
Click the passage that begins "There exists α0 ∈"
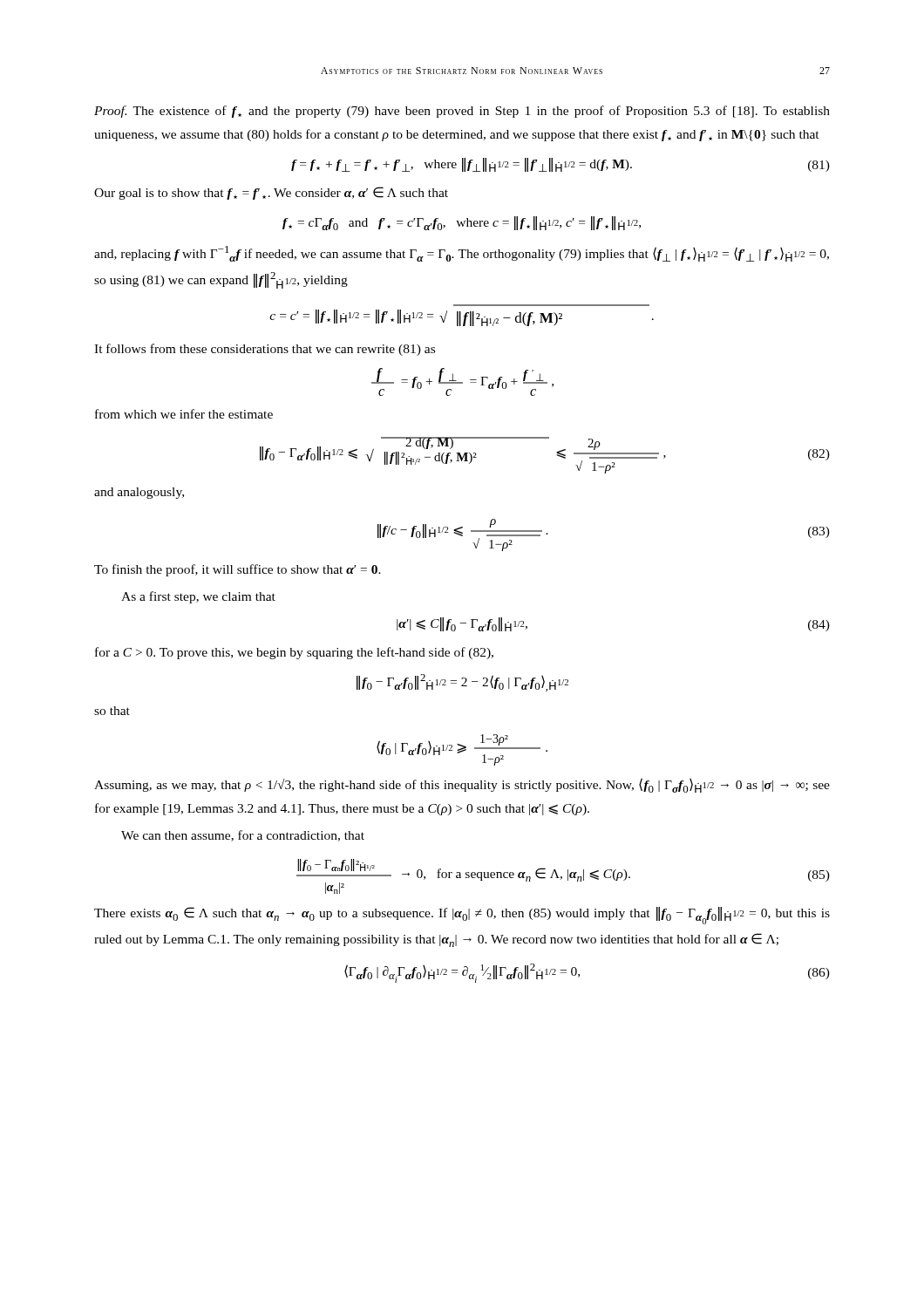(462, 927)
